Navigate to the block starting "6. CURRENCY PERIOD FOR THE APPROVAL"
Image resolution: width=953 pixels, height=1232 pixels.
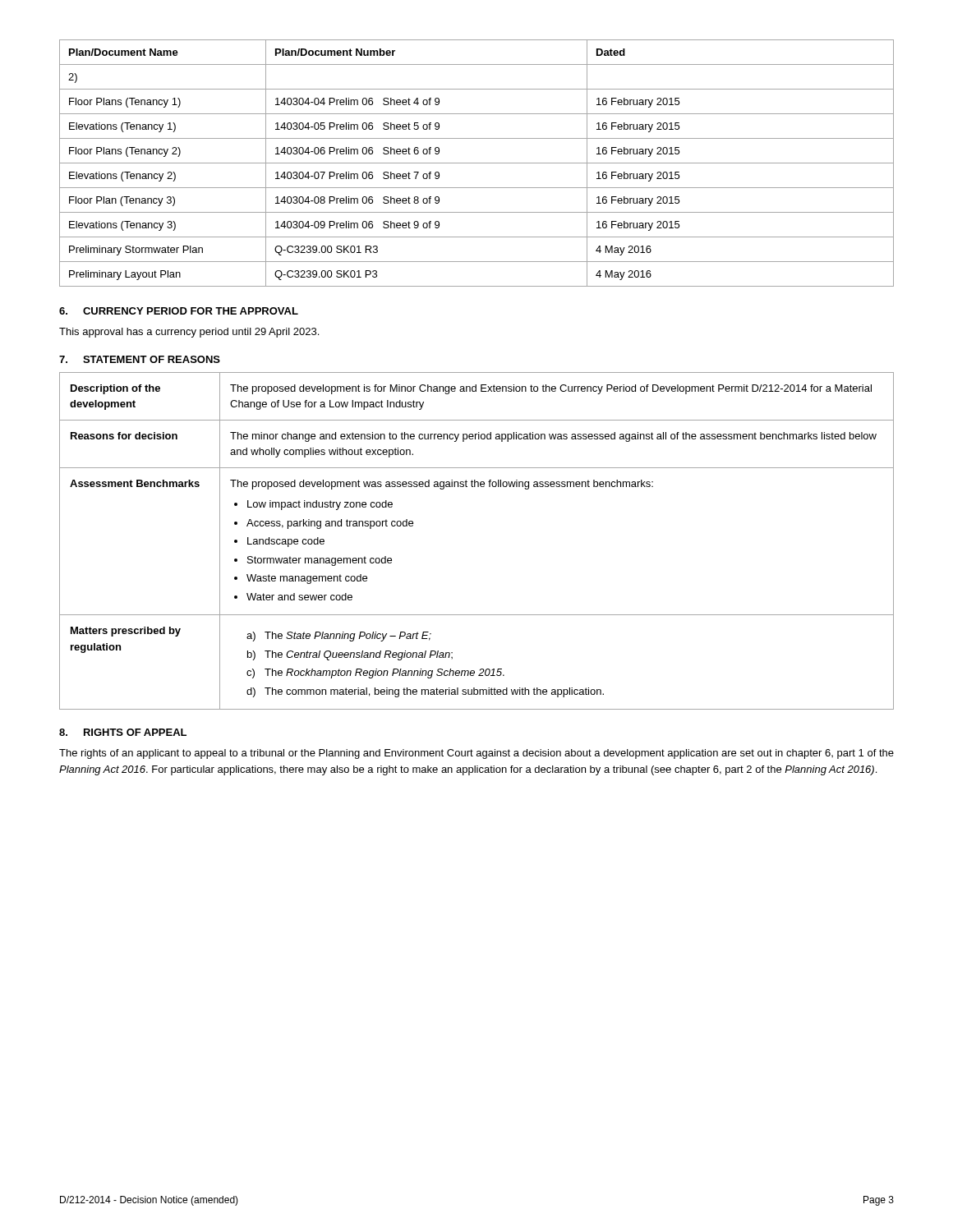tap(179, 311)
